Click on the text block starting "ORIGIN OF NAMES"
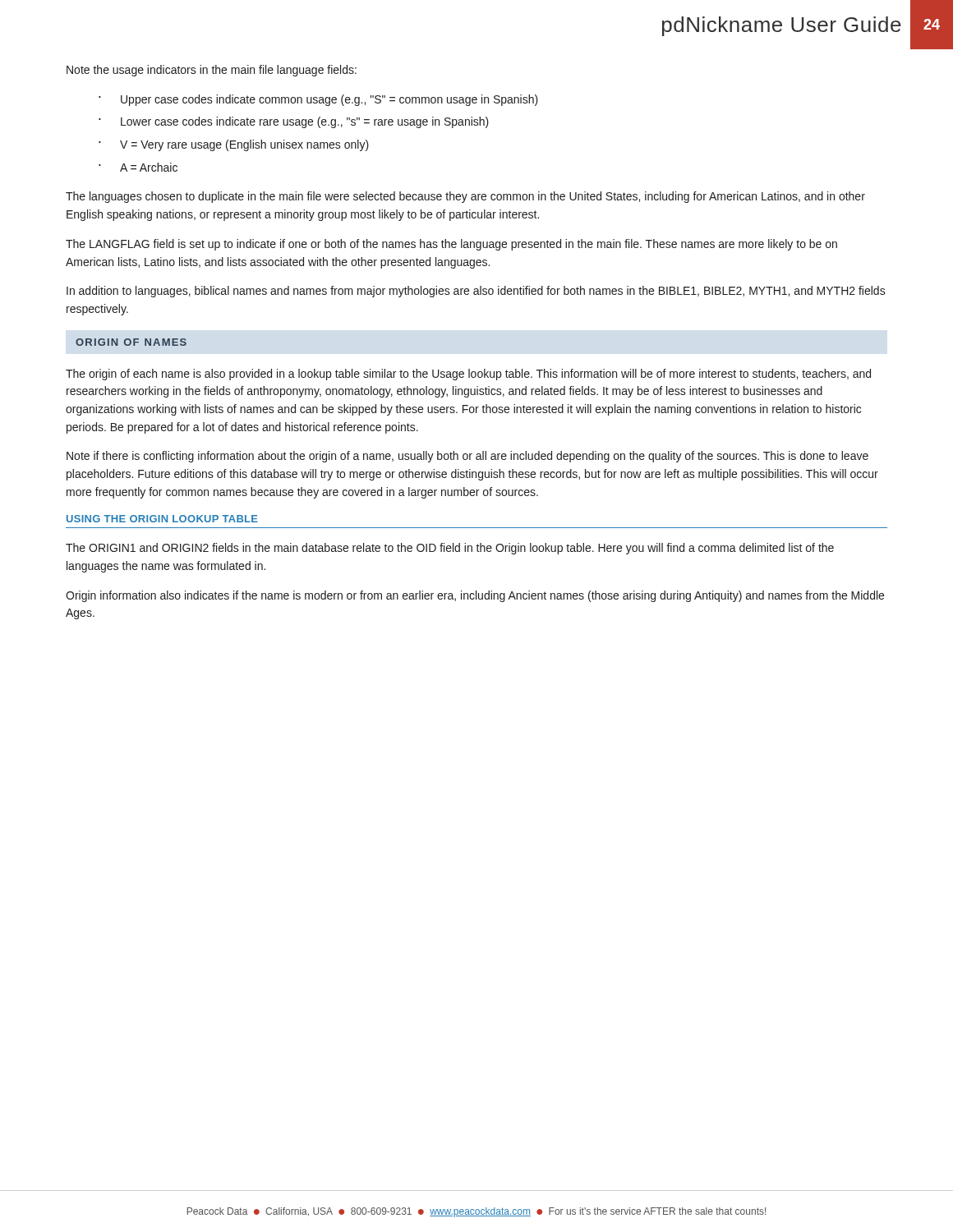 coord(132,342)
